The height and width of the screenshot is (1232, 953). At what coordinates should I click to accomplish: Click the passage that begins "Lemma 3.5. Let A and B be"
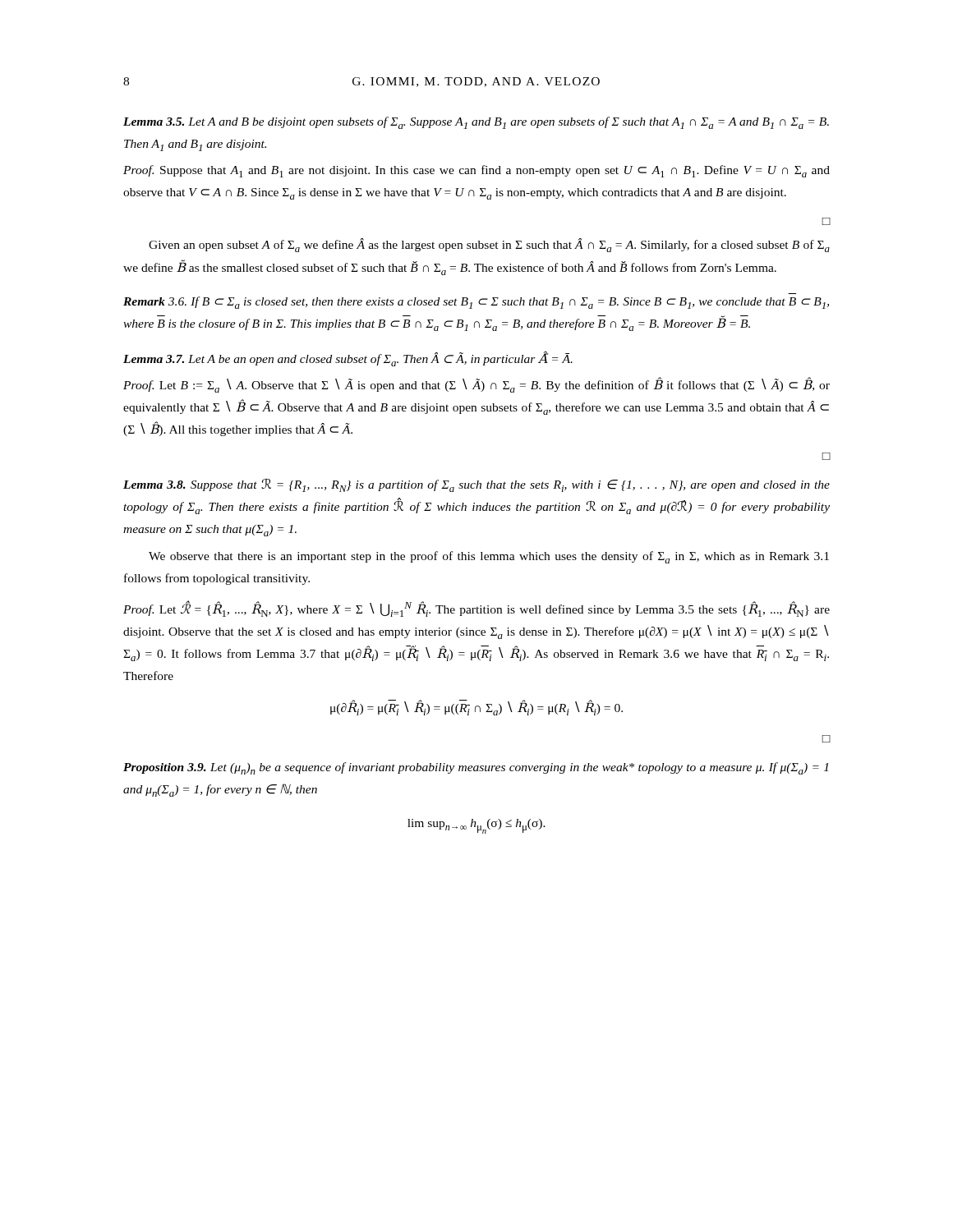pyautogui.click(x=476, y=134)
